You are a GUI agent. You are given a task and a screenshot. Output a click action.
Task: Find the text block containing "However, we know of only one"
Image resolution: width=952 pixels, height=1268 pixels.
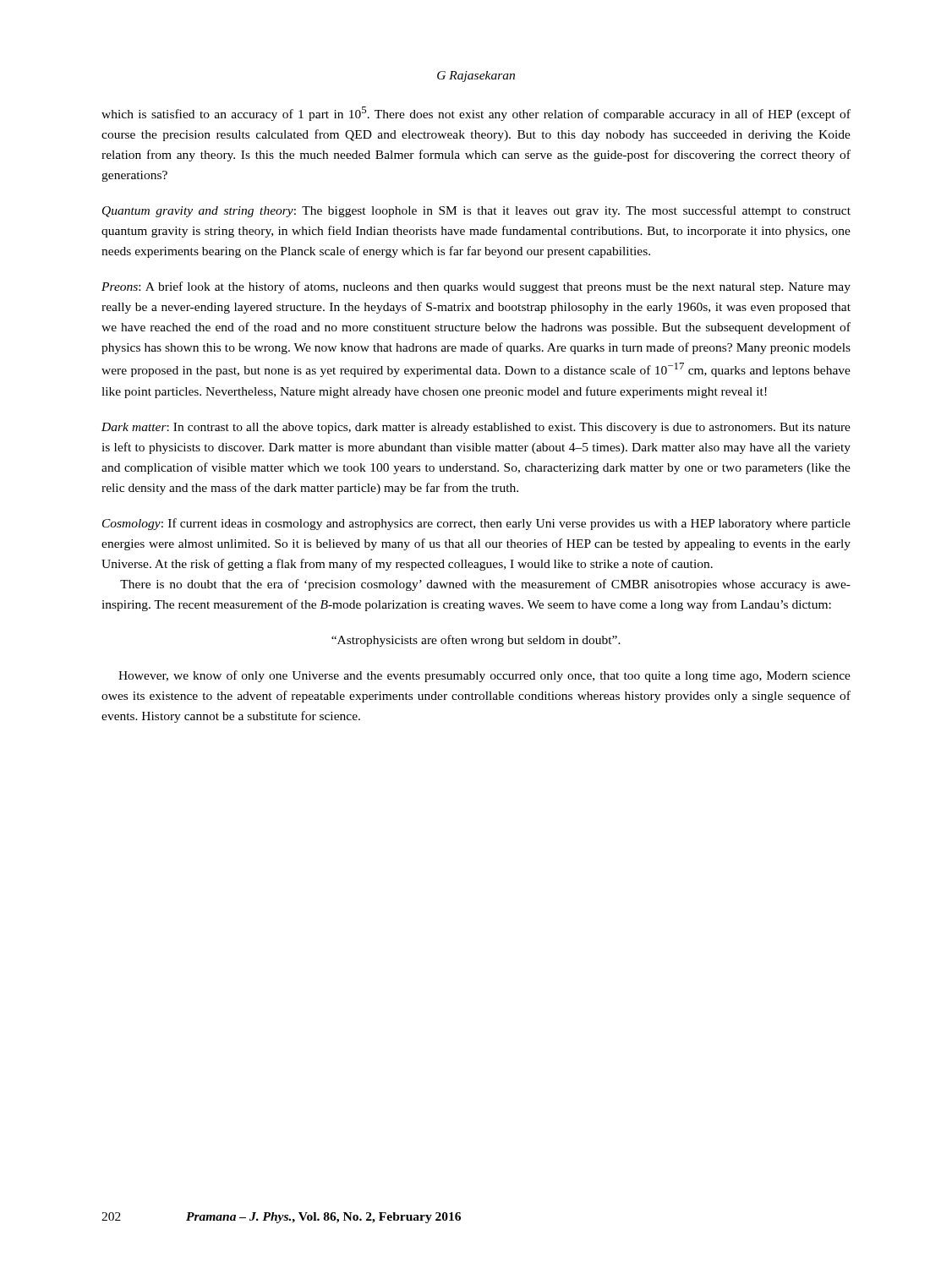point(476,695)
